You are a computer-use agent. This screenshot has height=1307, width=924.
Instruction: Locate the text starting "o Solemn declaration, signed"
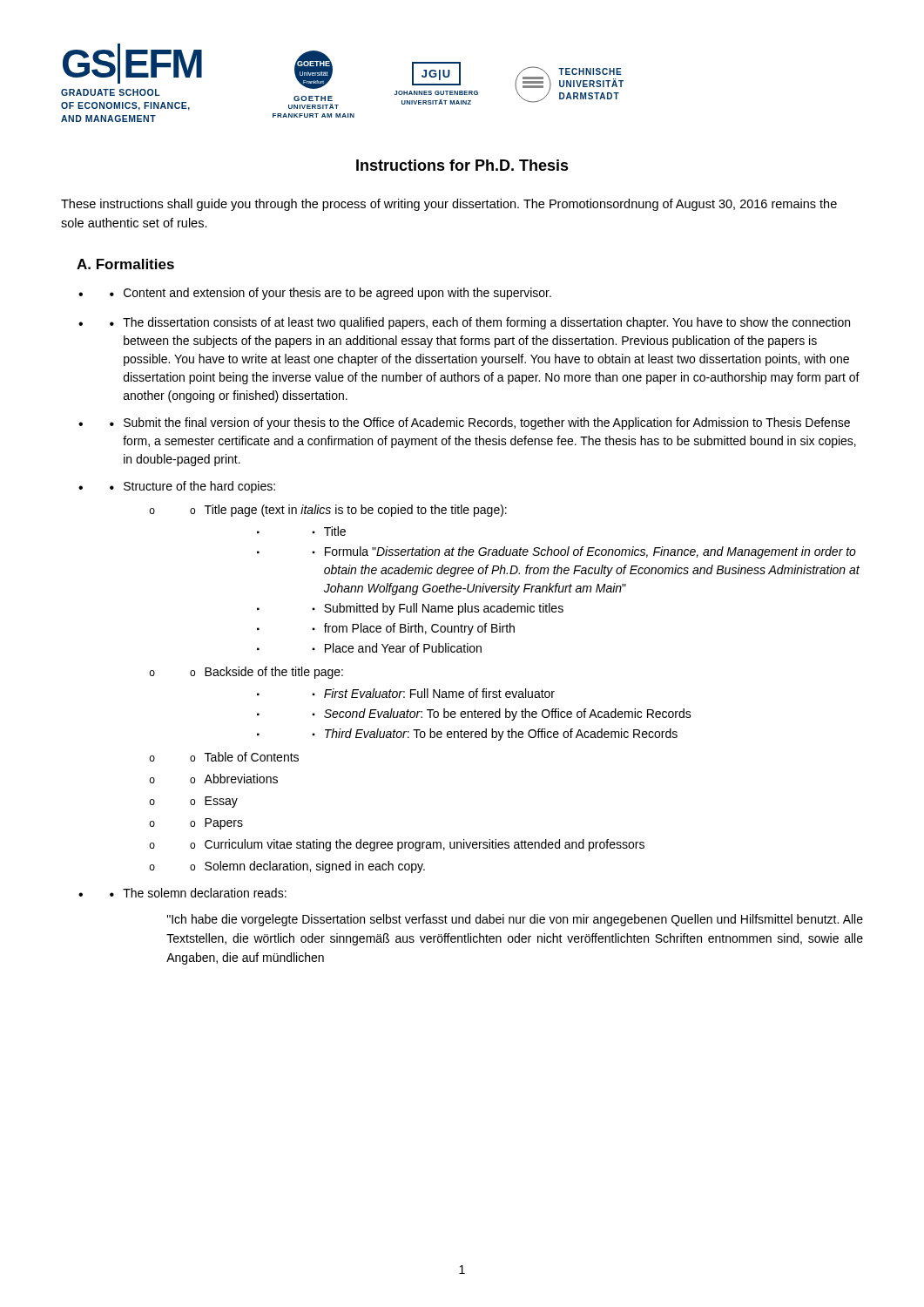pos(308,866)
